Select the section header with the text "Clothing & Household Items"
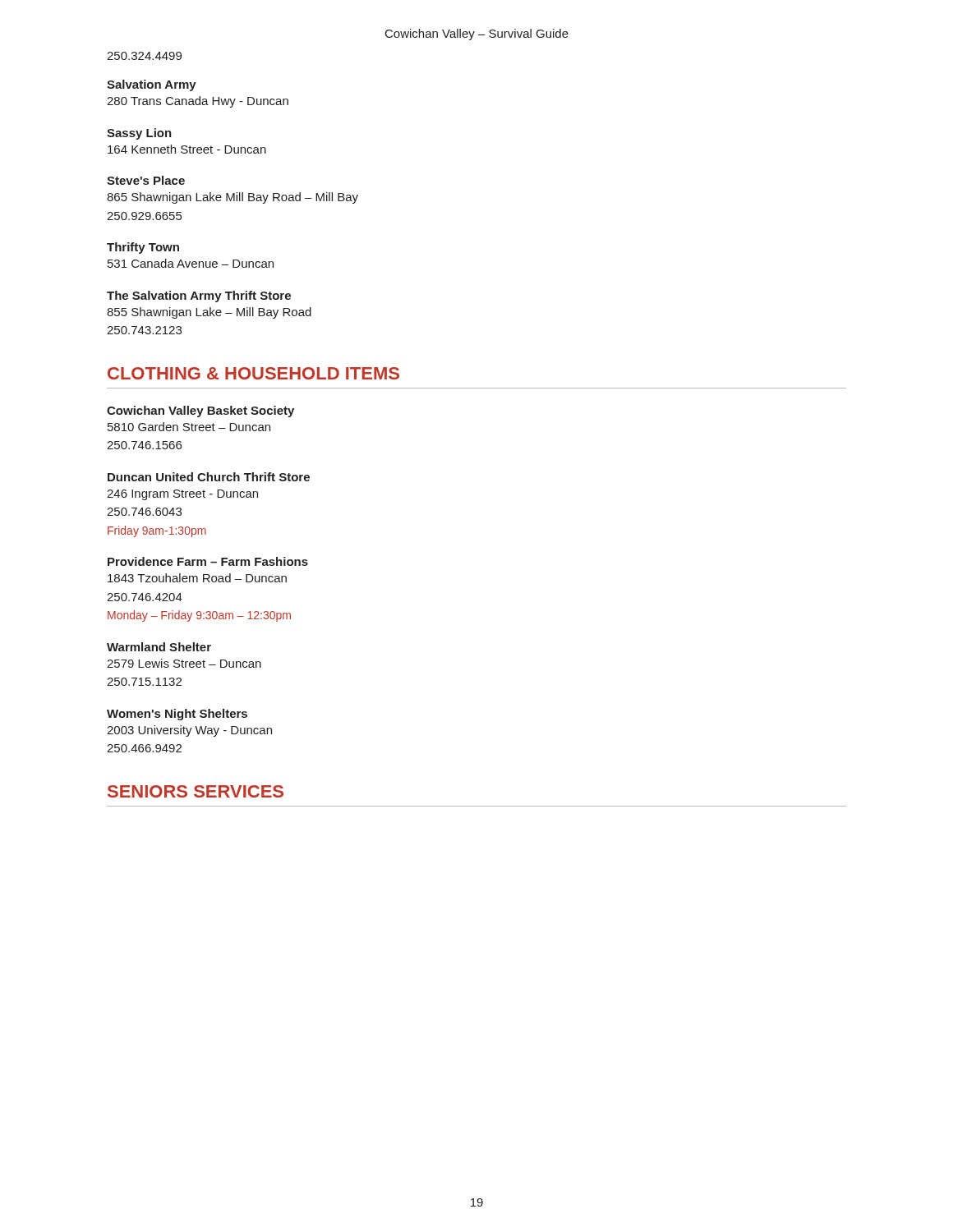953x1232 pixels. (x=253, y=373)
